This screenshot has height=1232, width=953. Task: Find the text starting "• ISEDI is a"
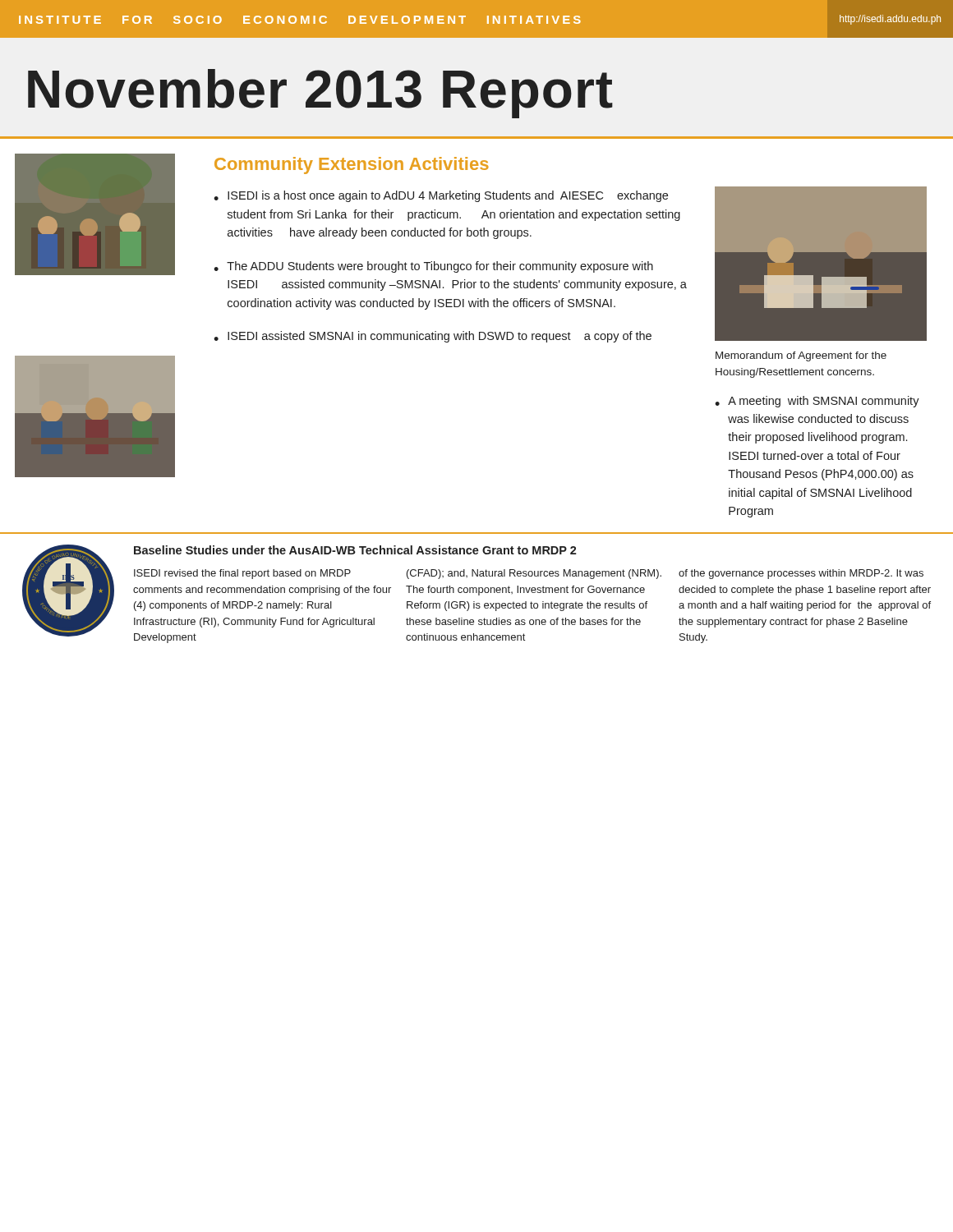tap(455, 214)
